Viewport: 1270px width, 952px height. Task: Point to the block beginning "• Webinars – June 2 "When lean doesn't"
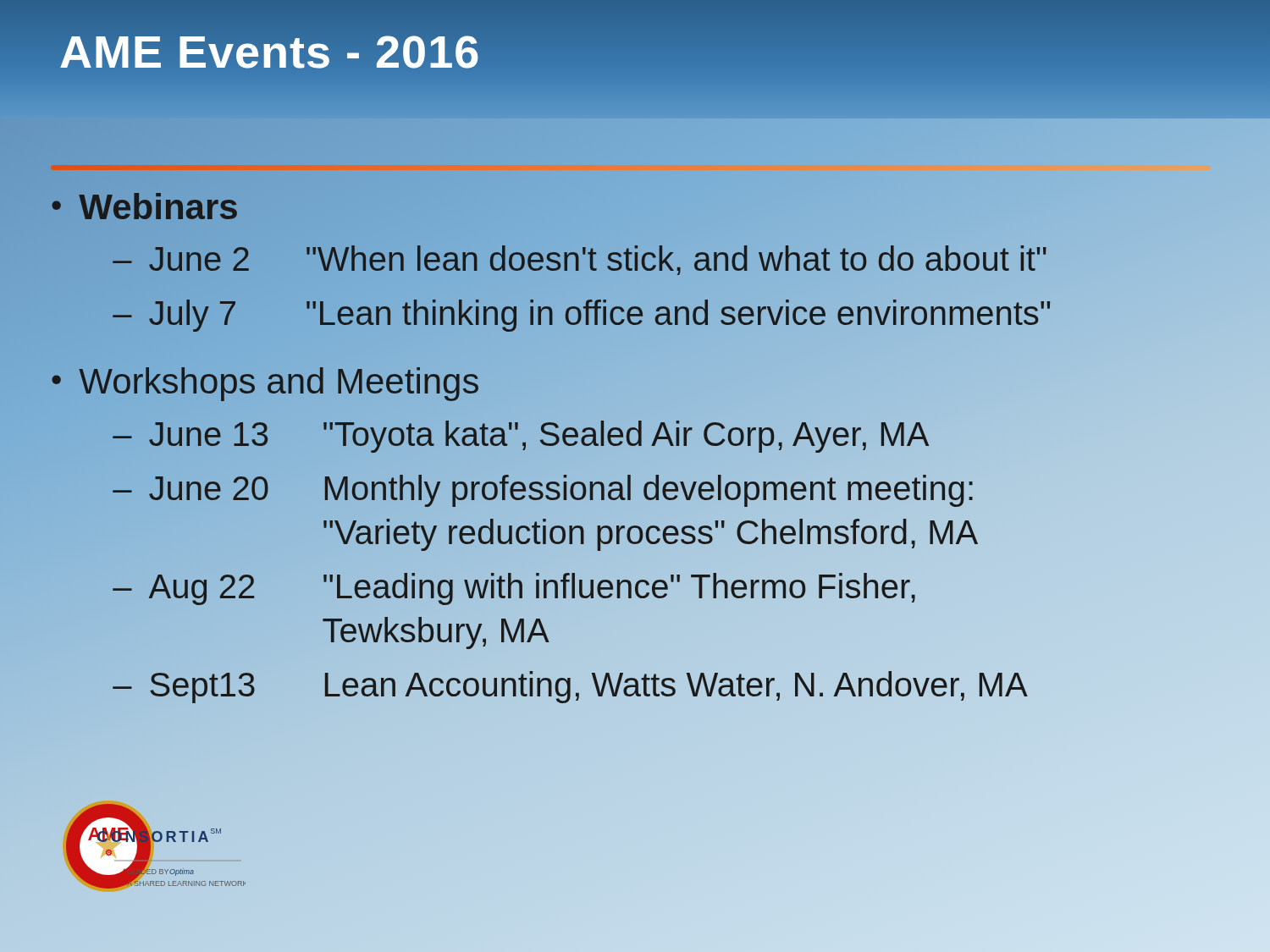(x=551, y=266)
